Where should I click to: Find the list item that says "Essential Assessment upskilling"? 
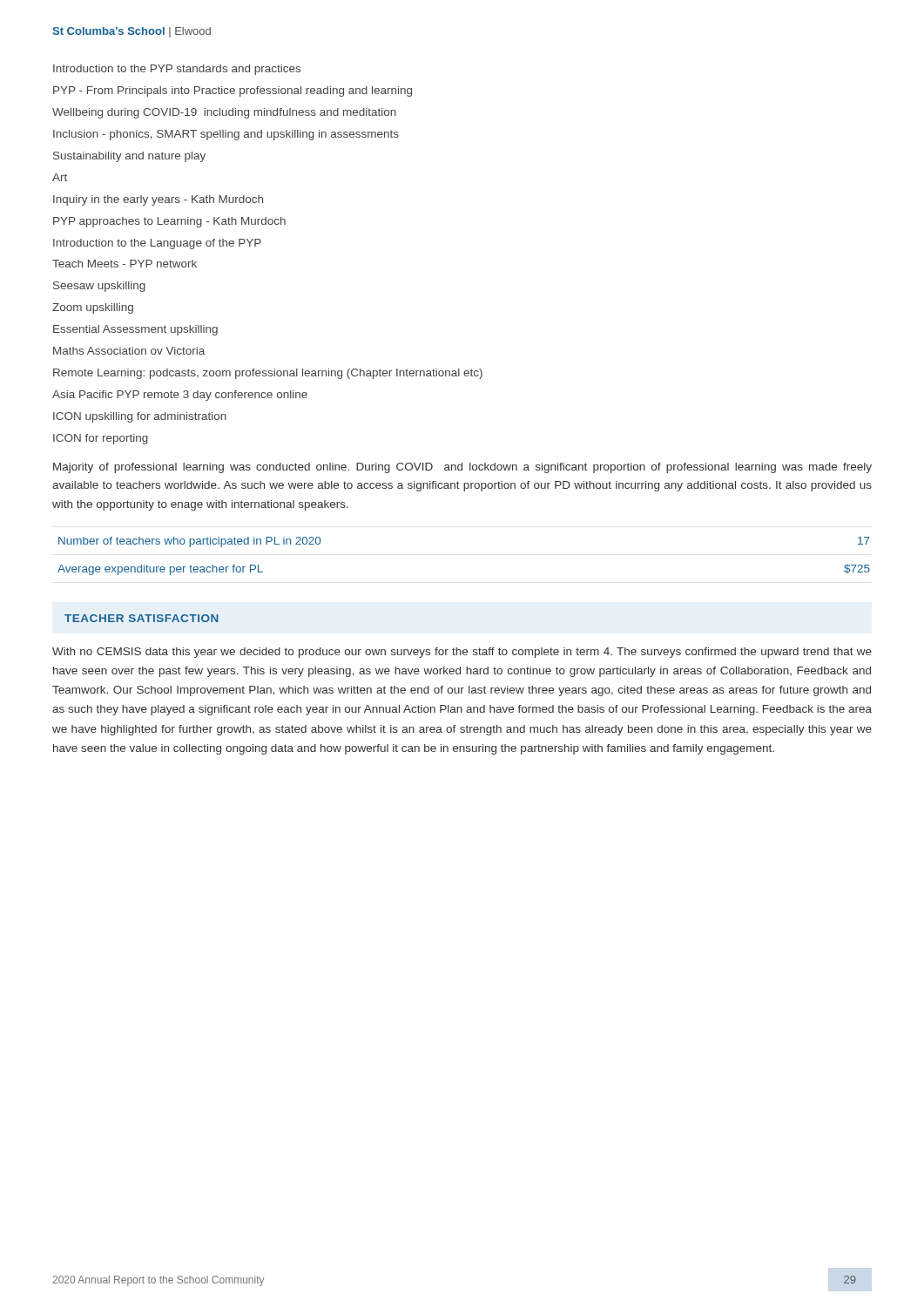tap(135, 329)
